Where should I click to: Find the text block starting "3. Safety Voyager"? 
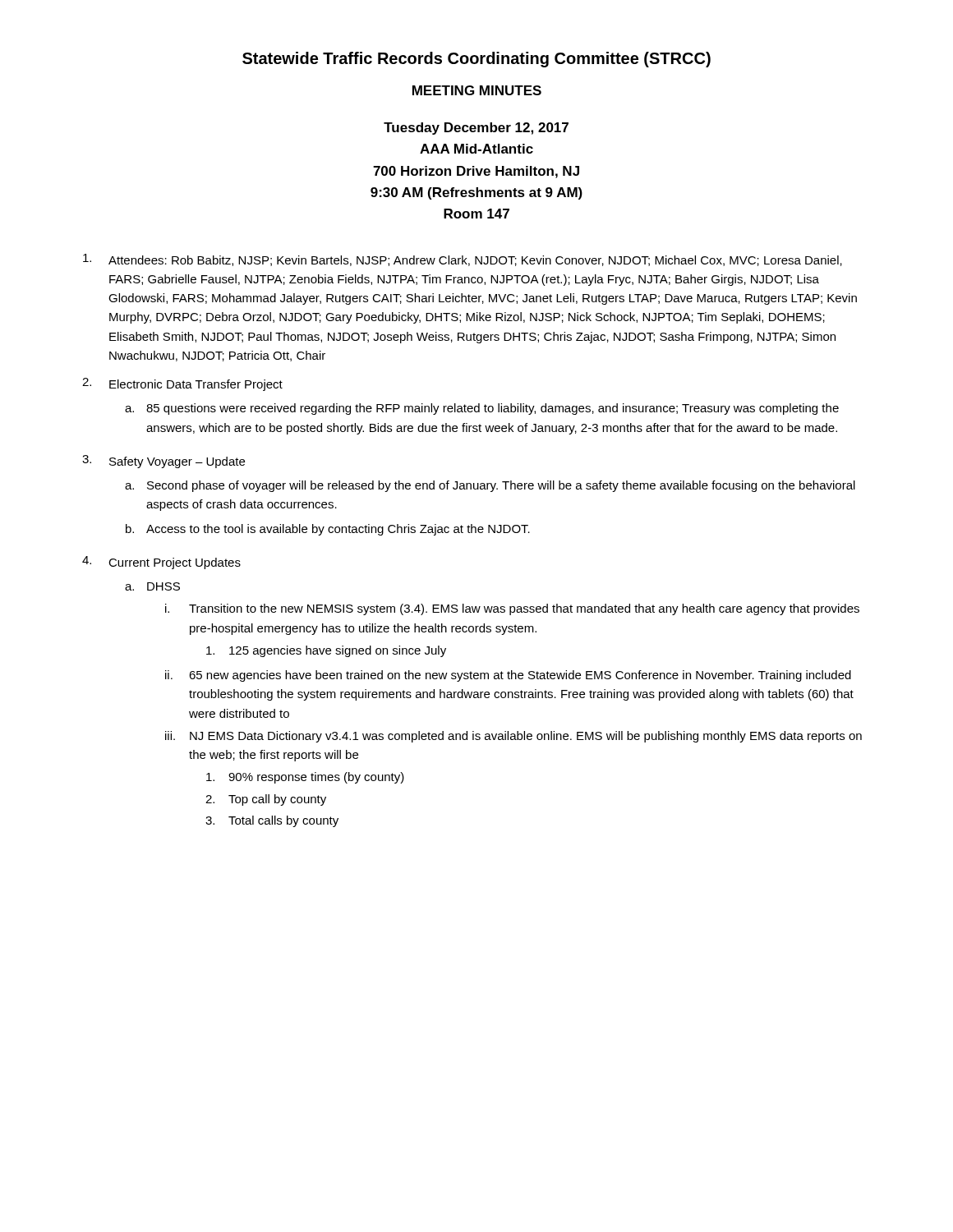pos(476,497)
